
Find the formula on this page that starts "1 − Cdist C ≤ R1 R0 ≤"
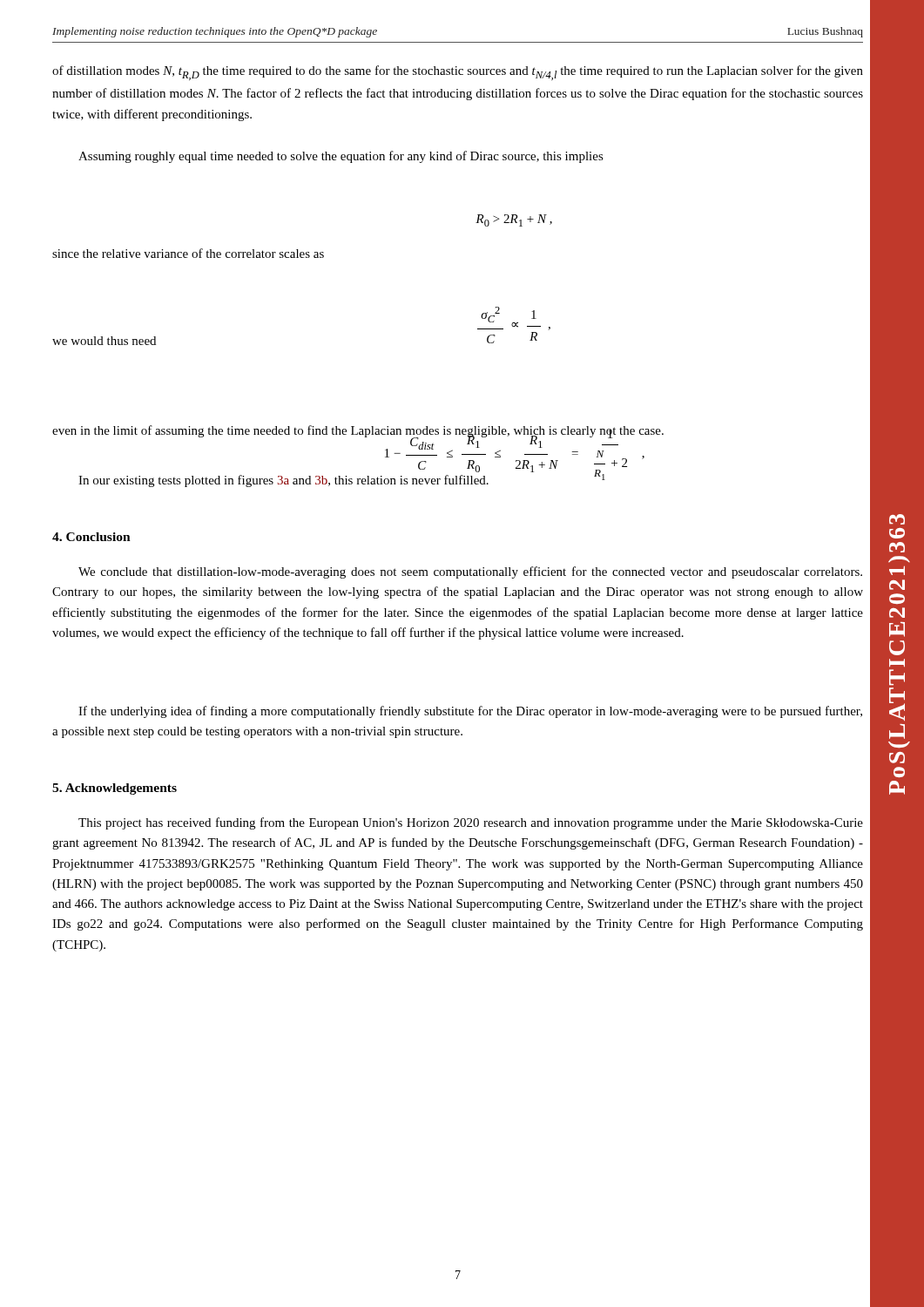coord(654,454)
